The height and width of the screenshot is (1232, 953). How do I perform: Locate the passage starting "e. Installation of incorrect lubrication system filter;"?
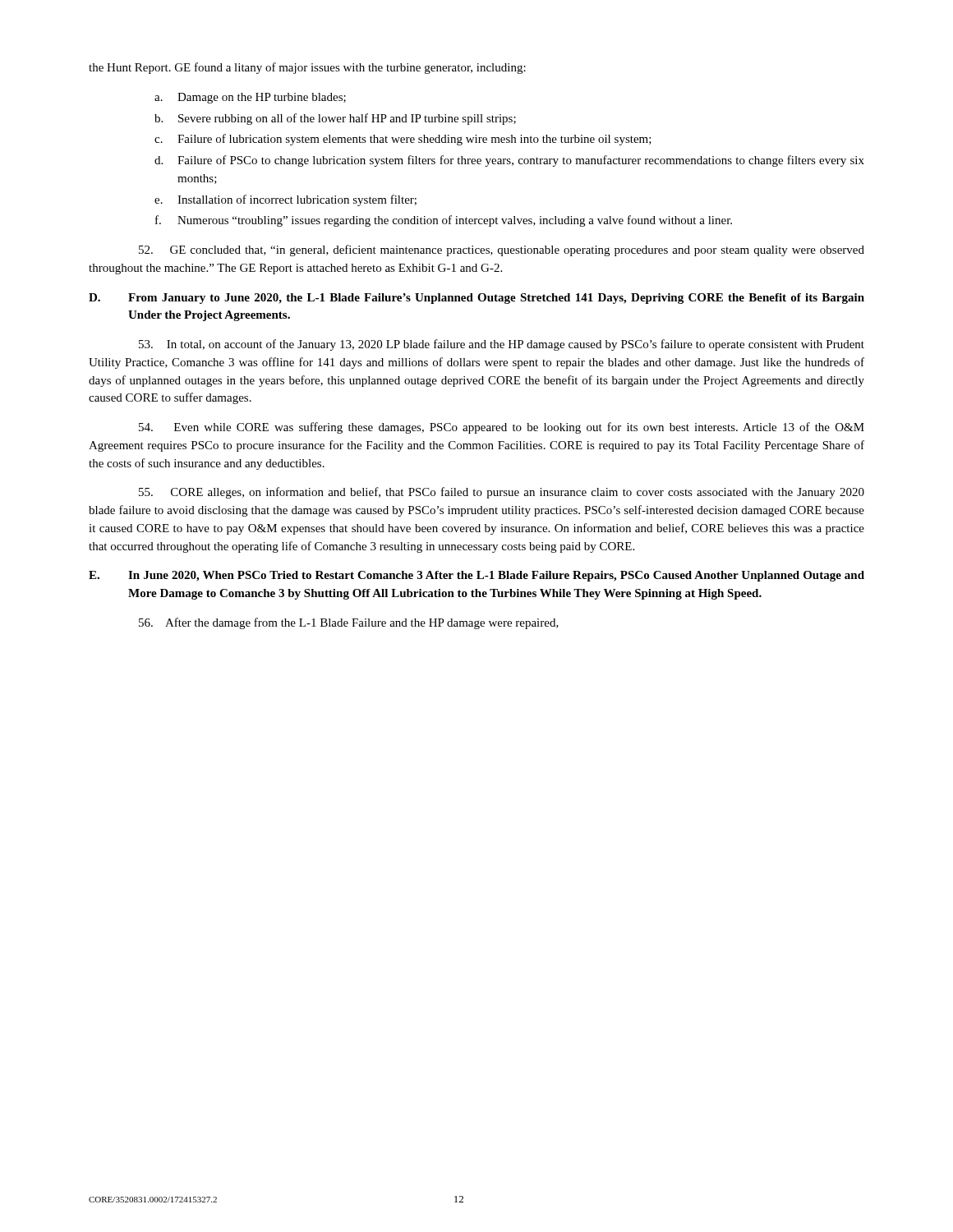pos(285,200)
